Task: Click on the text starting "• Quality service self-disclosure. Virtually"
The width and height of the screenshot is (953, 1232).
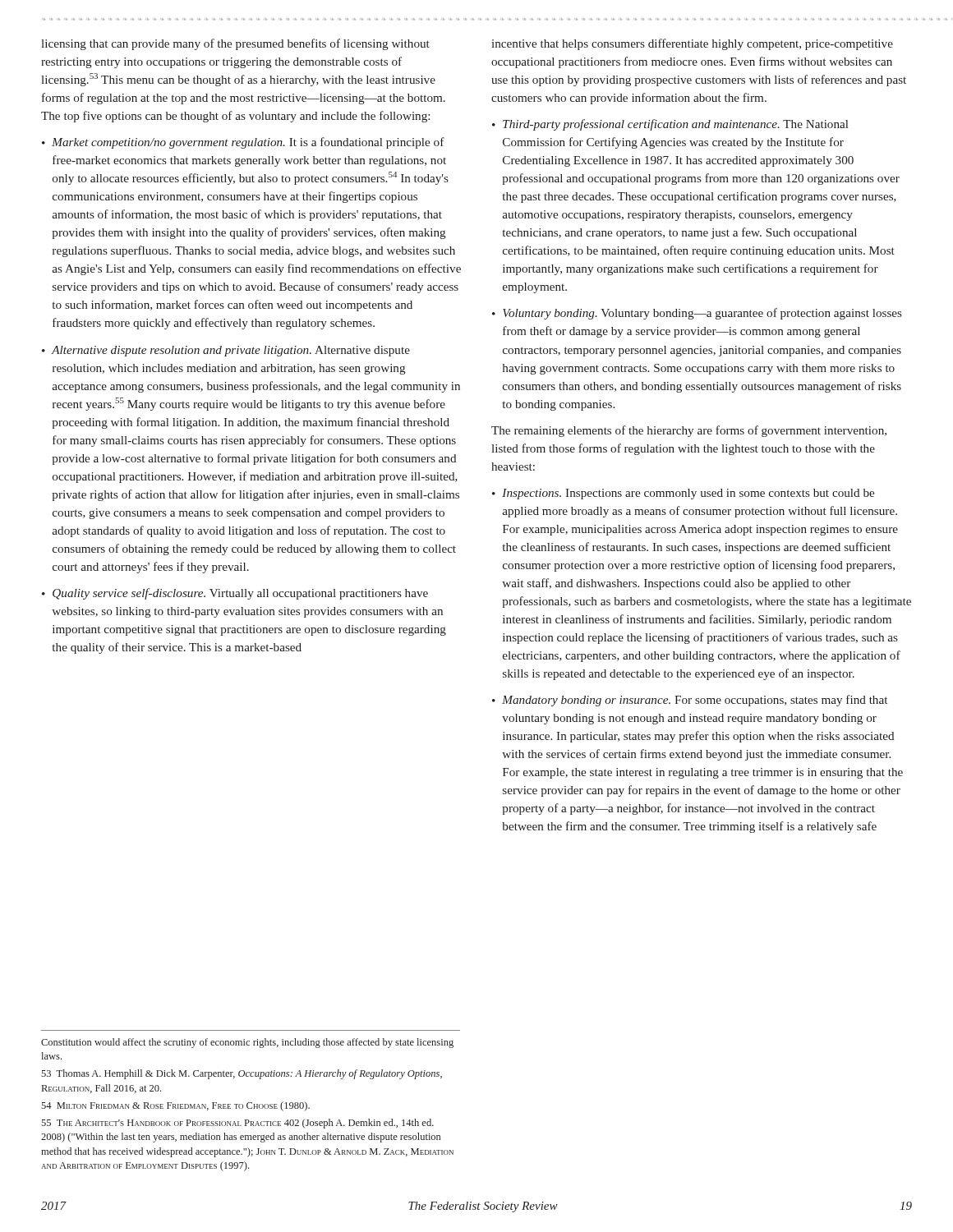Action: tap(251, 620)
